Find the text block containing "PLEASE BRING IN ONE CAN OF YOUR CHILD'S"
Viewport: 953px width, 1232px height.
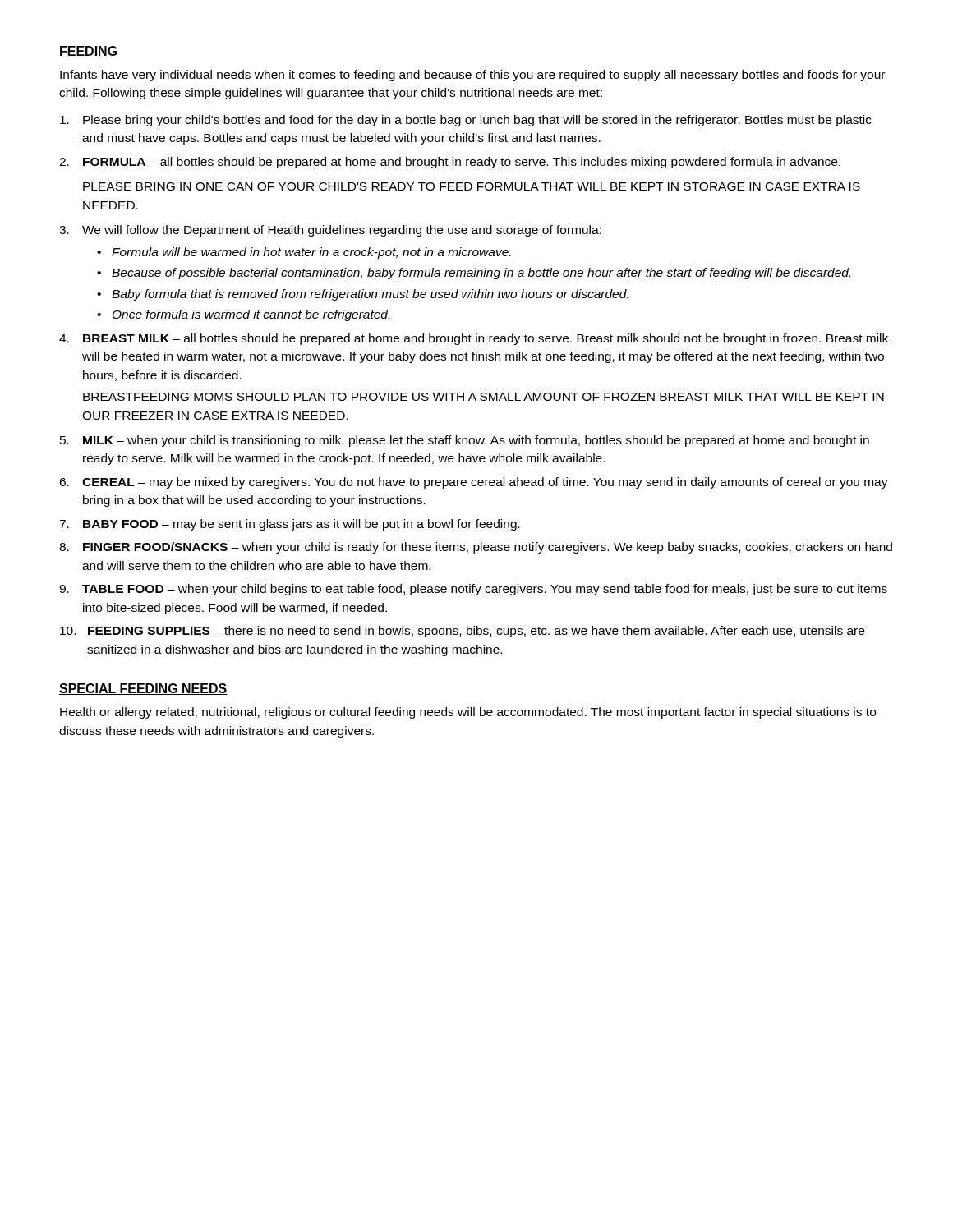click(x=471, y=196)
